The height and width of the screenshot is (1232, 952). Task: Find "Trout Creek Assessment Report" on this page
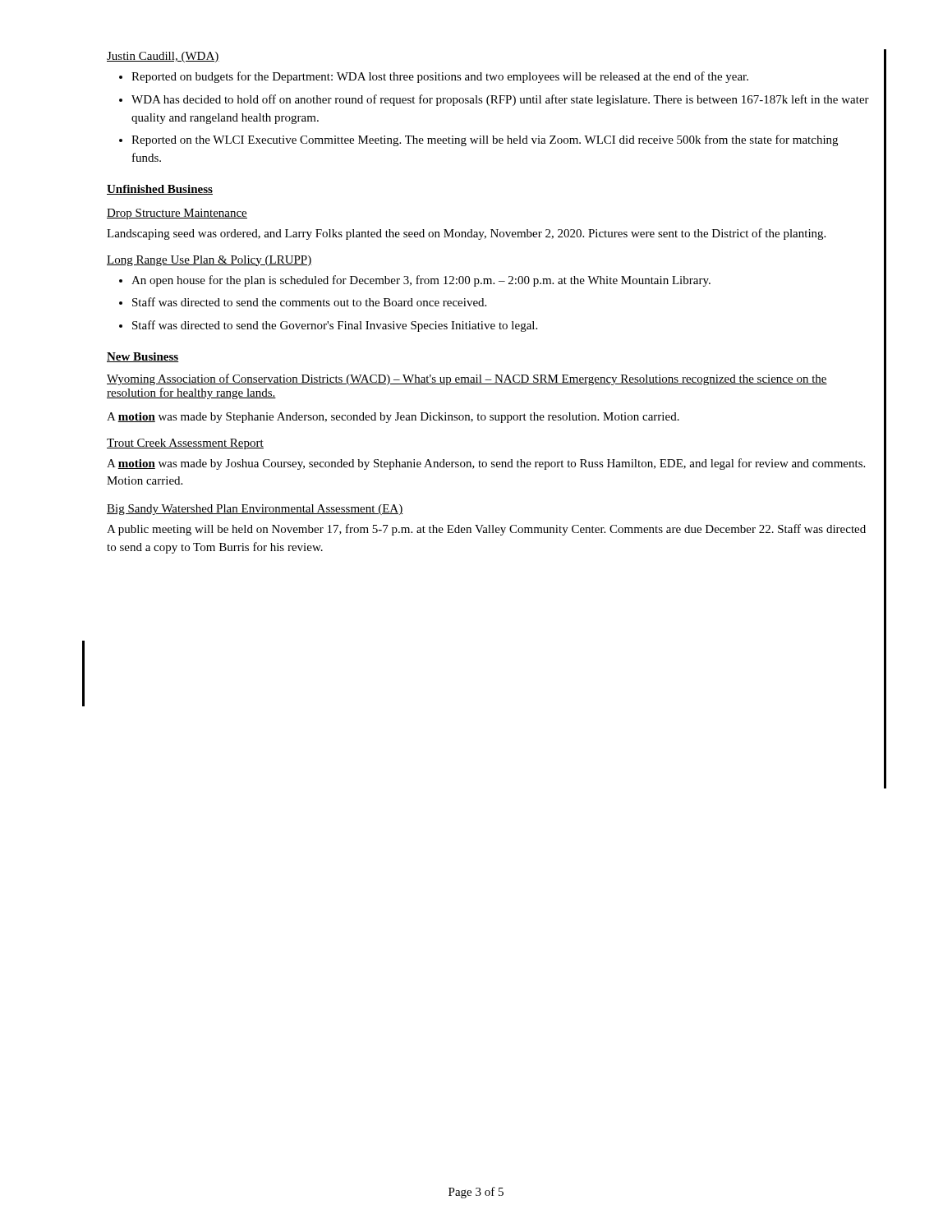185,442
